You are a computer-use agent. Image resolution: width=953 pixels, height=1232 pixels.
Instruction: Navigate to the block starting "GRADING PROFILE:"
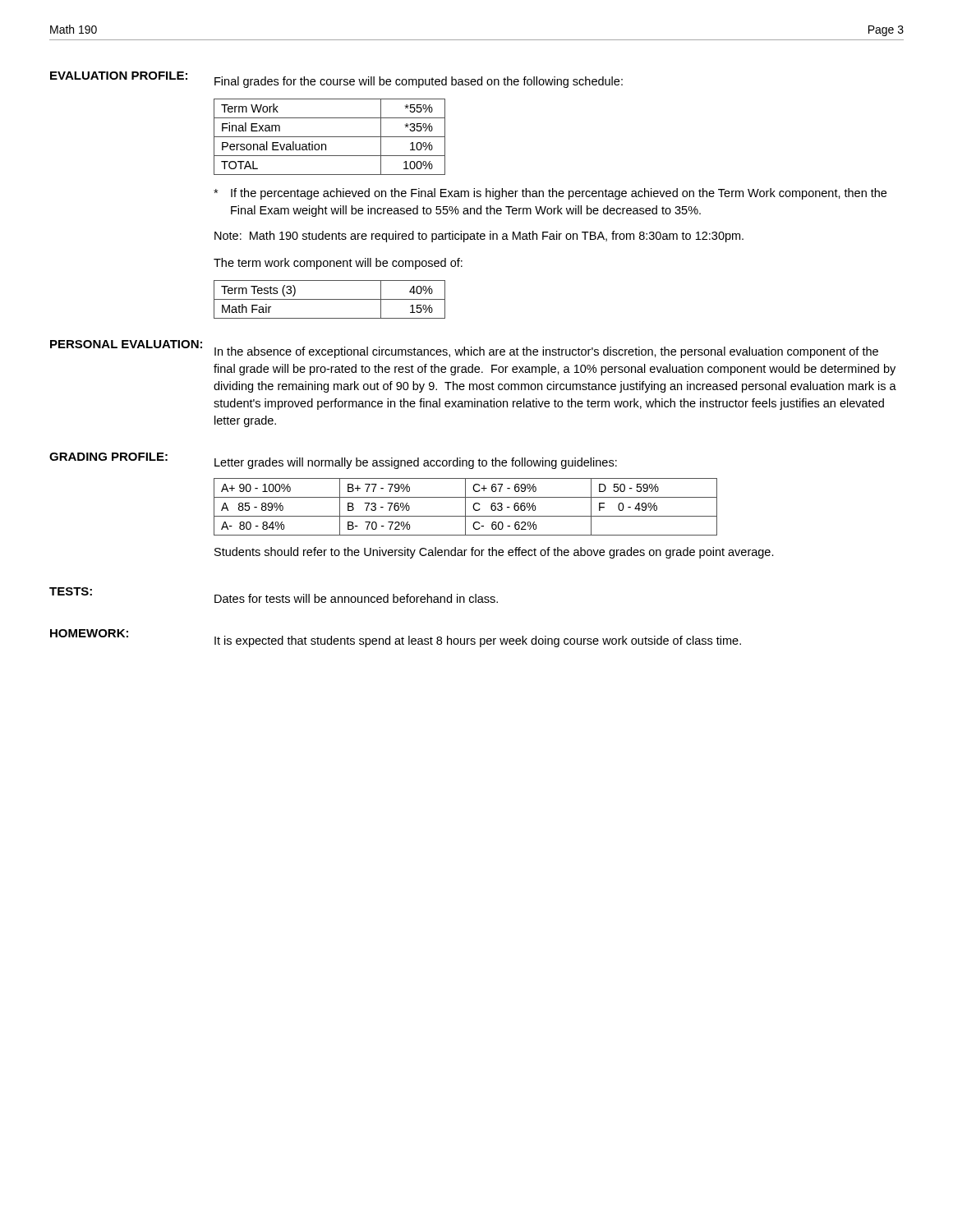click(x=109, y=456)
